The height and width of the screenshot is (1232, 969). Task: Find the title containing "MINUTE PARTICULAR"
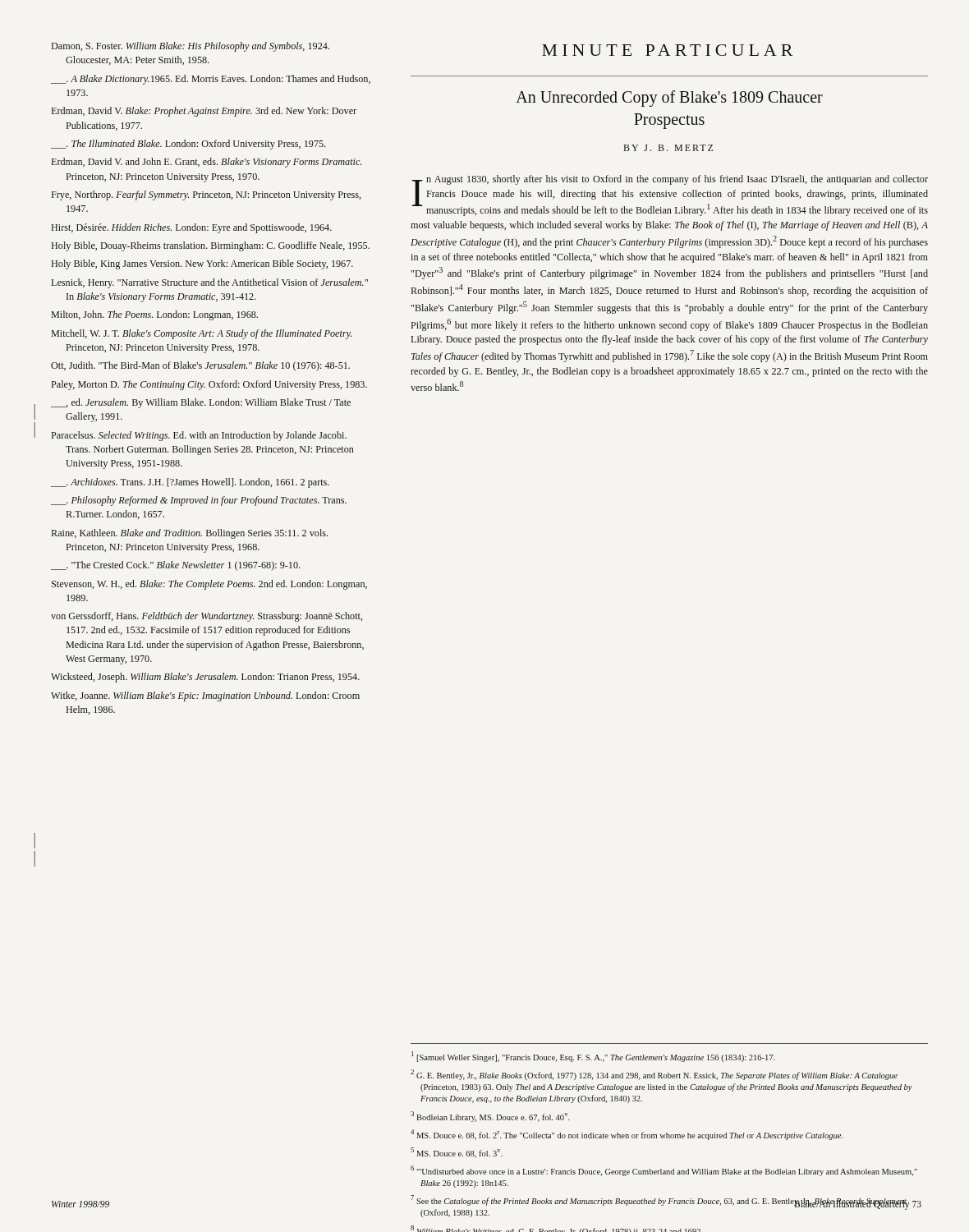pos(669,50)
